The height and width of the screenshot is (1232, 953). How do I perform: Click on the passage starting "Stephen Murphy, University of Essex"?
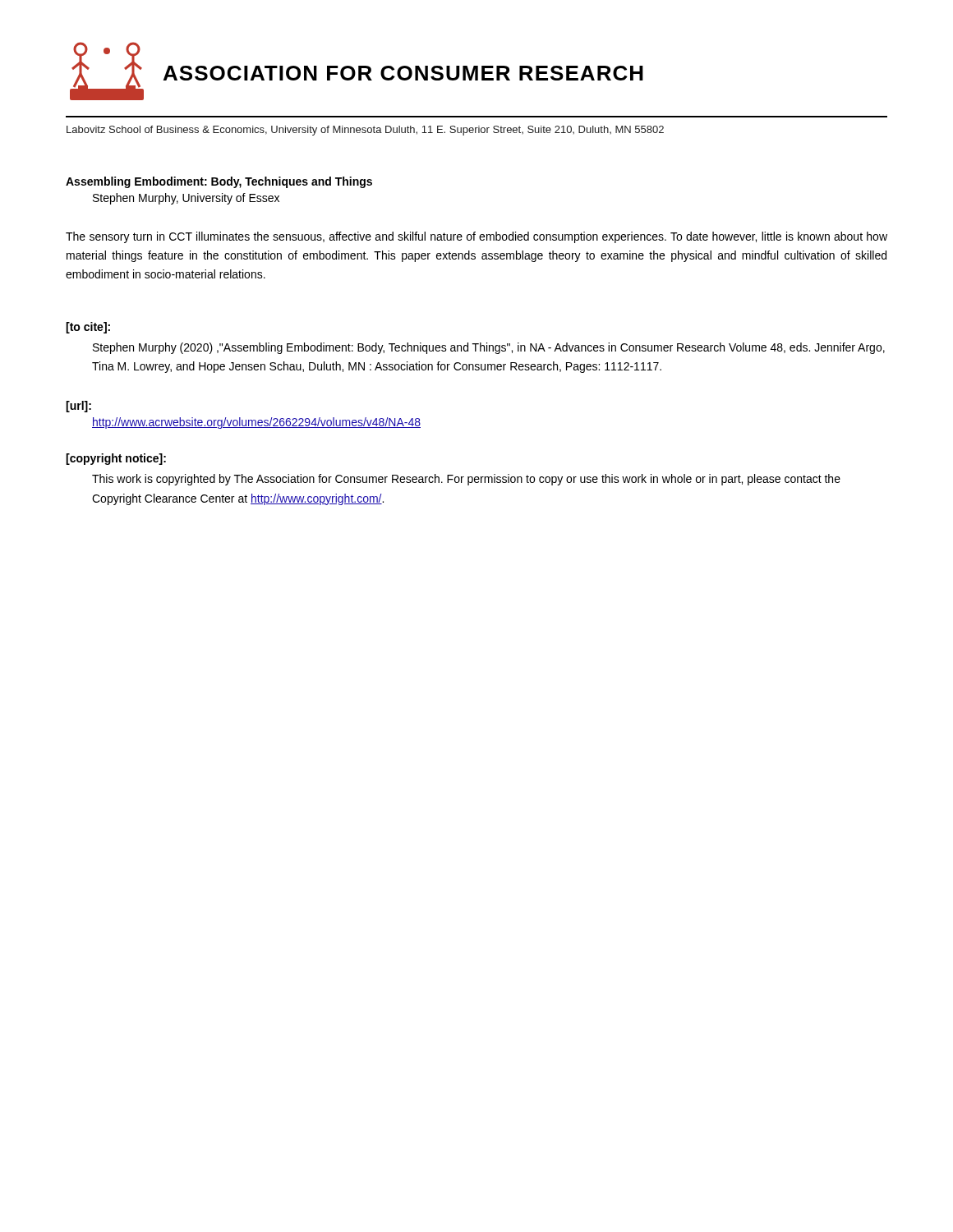(x=186, y=198)
